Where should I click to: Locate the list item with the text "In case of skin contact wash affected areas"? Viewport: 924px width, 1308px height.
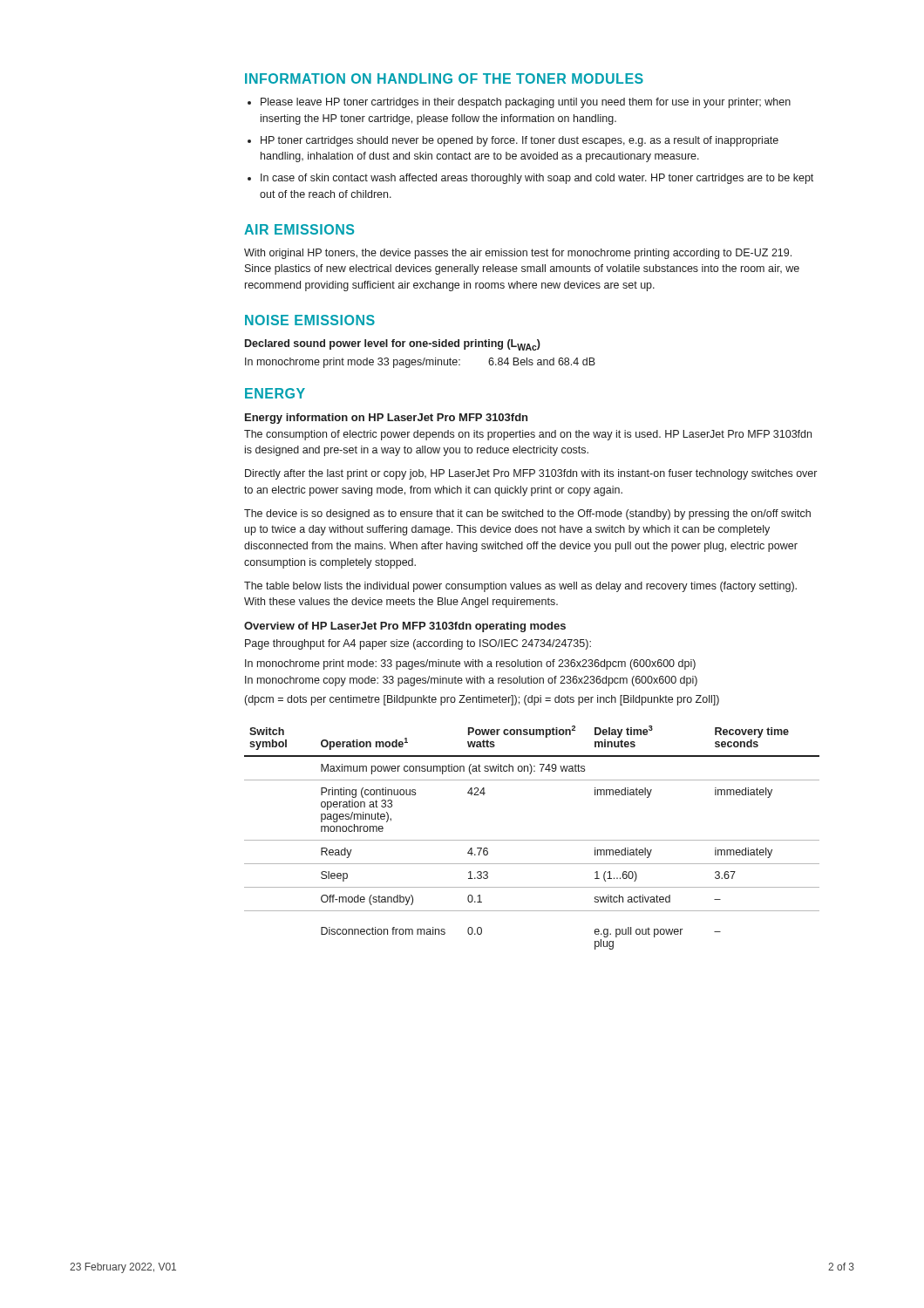(x=537, y=186)
